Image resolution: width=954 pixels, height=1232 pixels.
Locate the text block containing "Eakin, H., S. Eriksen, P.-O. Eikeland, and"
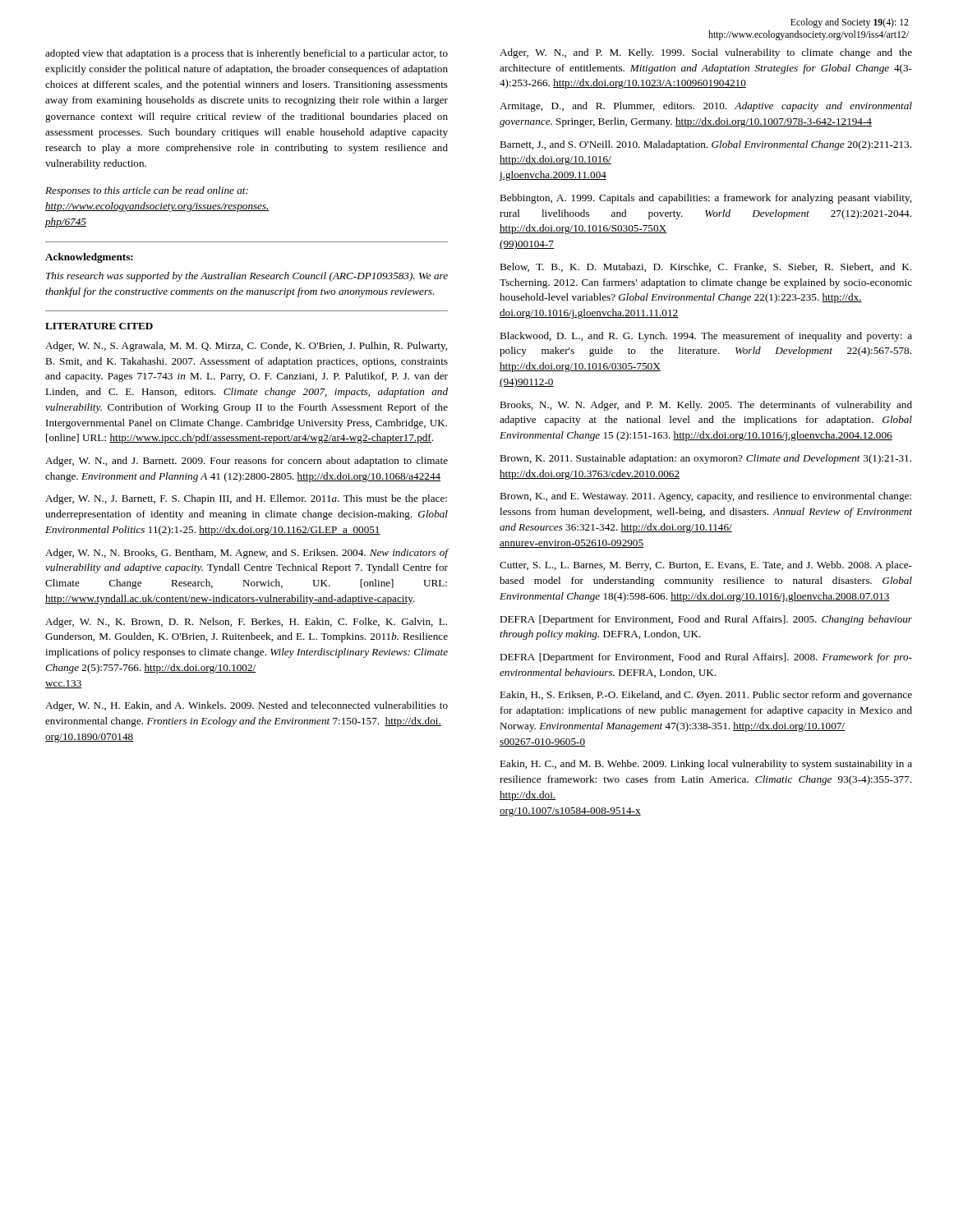pos(706,719)
